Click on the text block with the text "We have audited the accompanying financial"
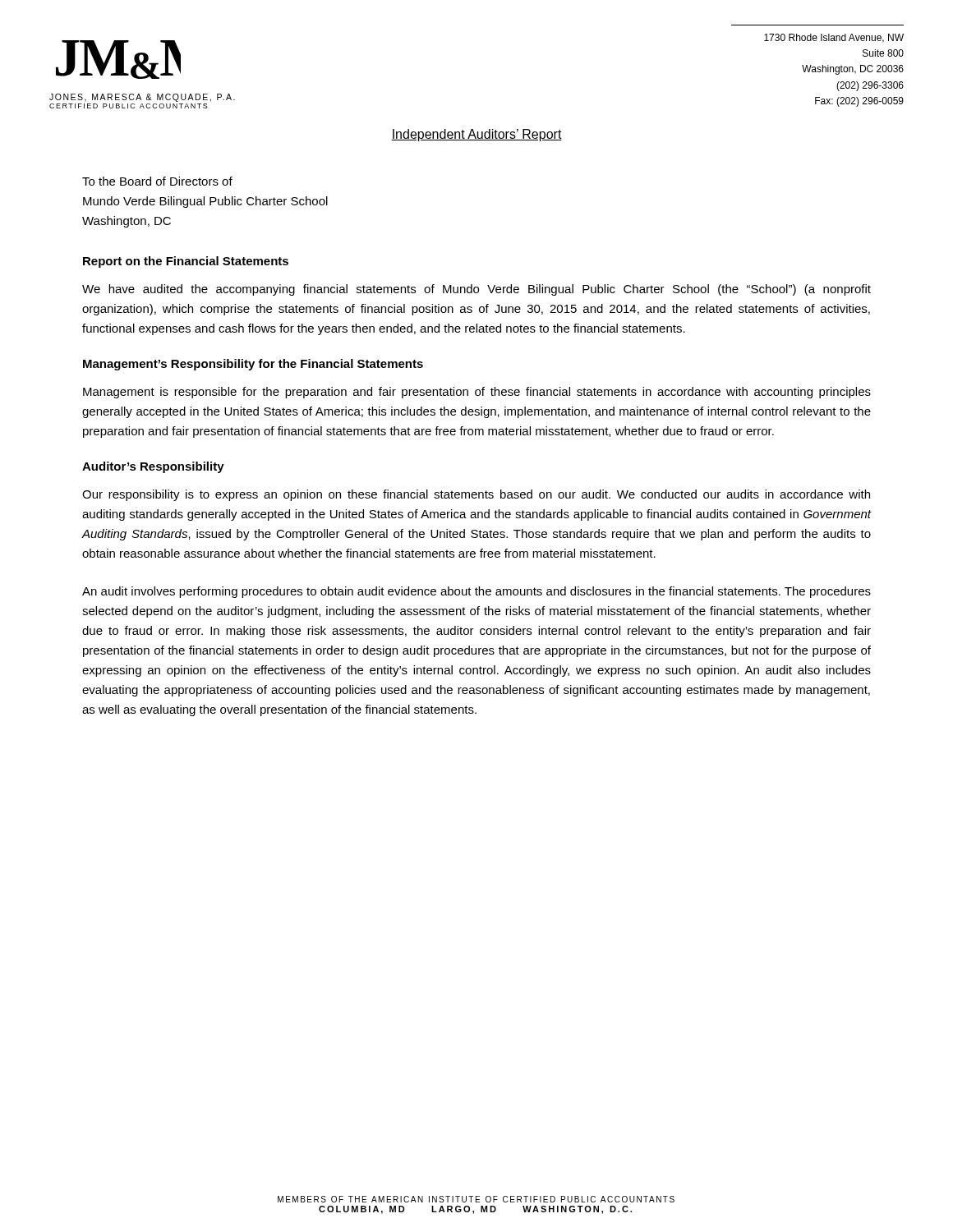Screen dimensions: 1232x953 click(476, 308)
